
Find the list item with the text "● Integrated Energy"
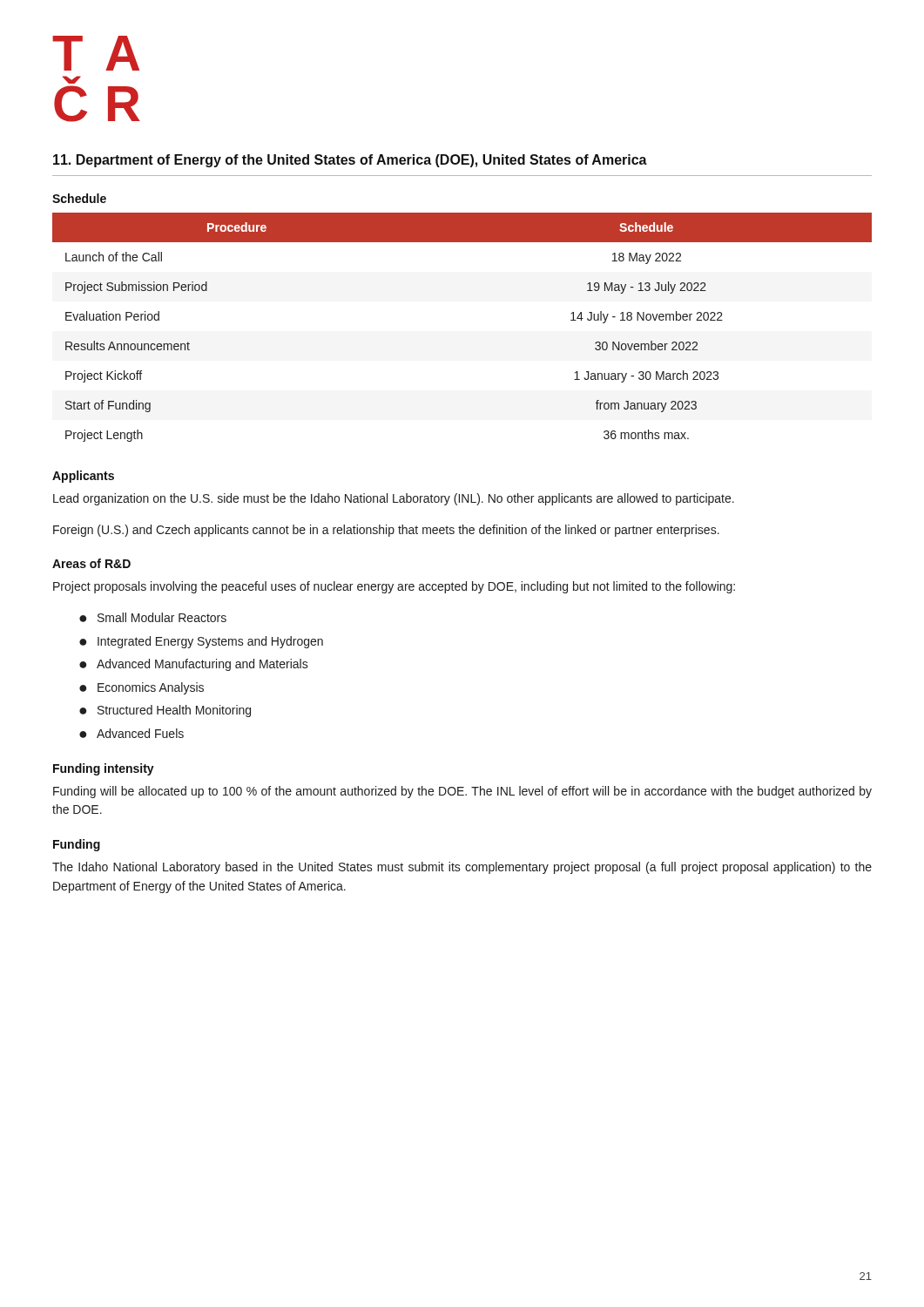(201, 642)
